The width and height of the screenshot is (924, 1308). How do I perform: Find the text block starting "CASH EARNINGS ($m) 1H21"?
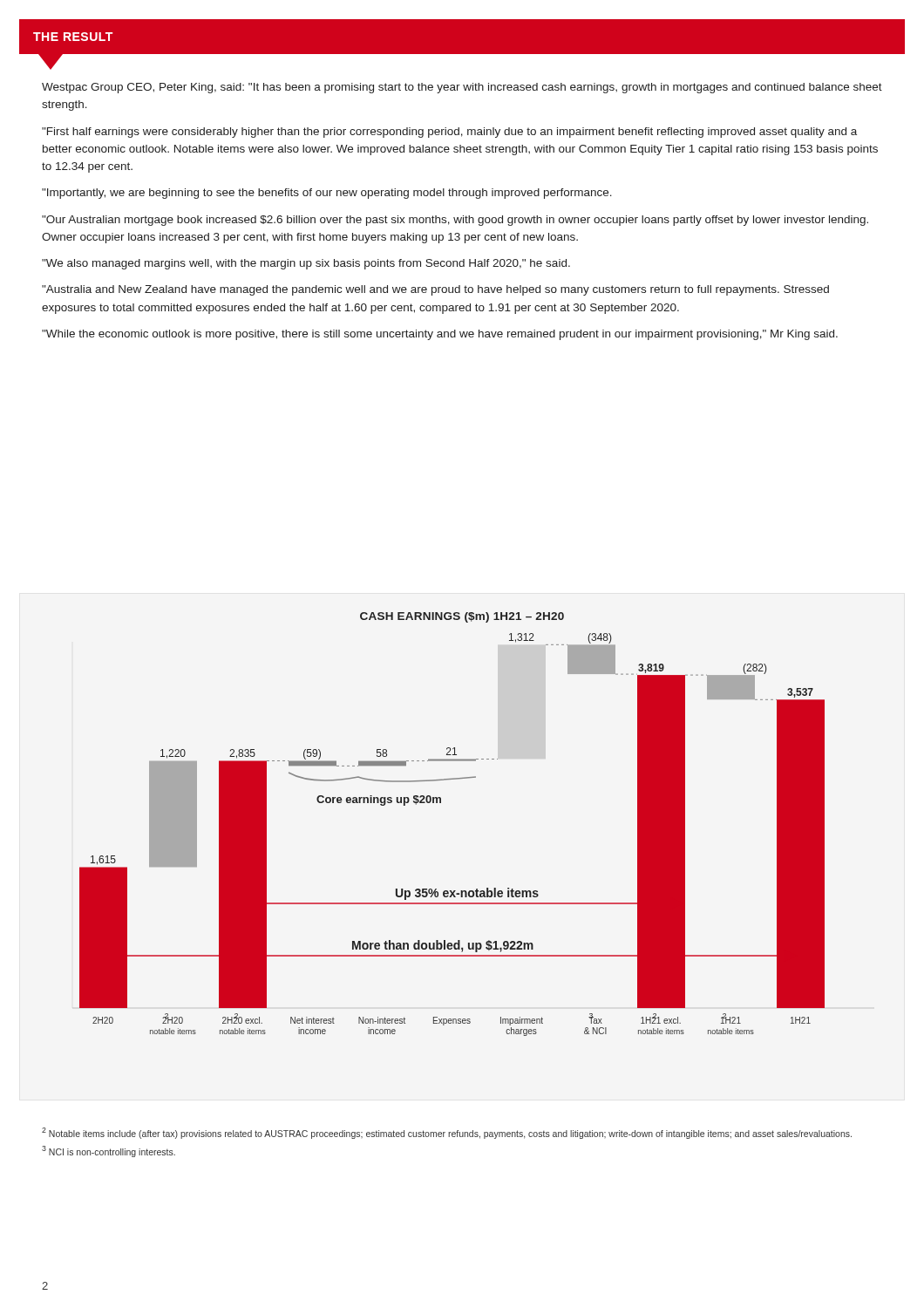click(x=462, y=616)
